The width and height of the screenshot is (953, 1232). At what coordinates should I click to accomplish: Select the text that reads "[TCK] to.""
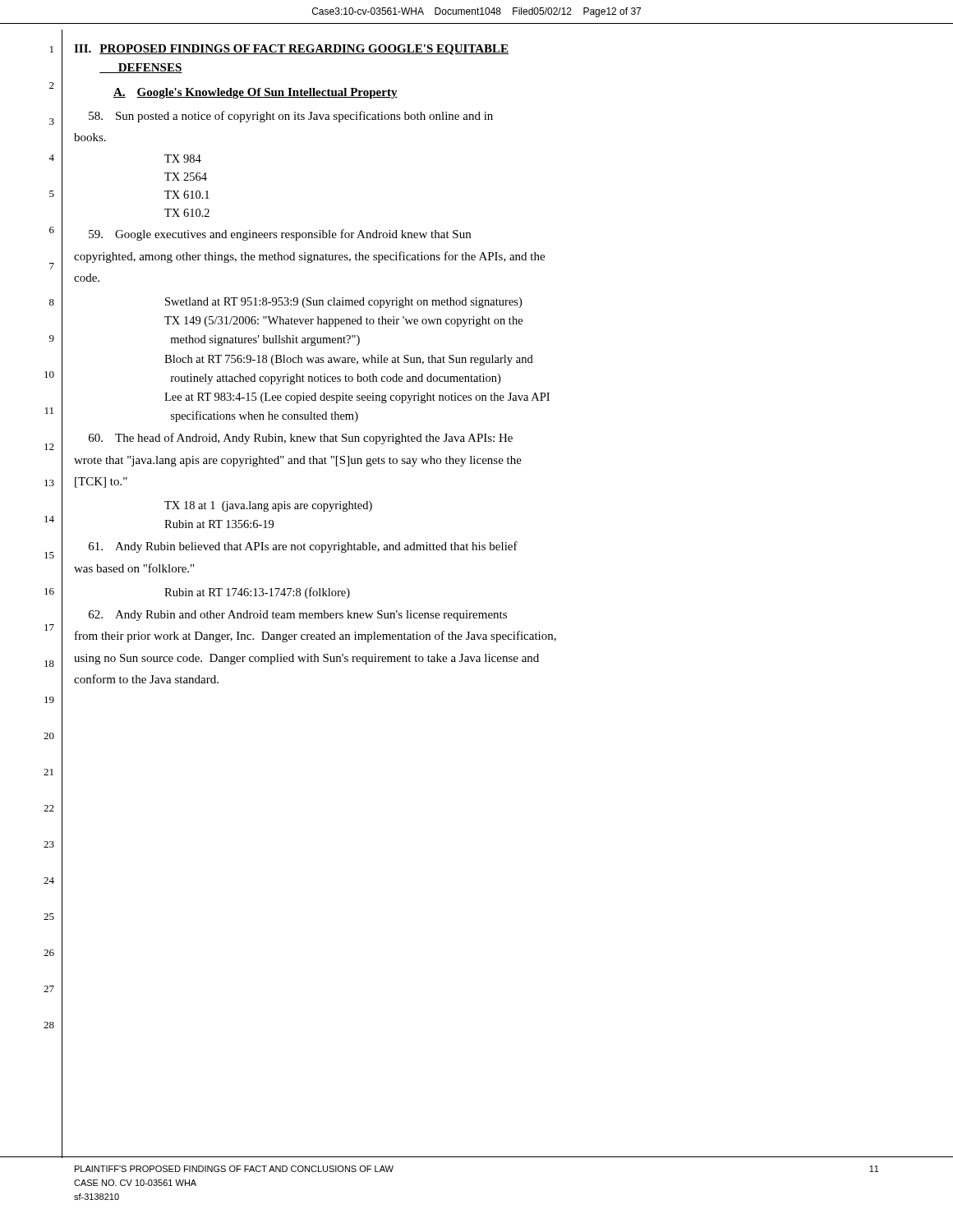101,481
